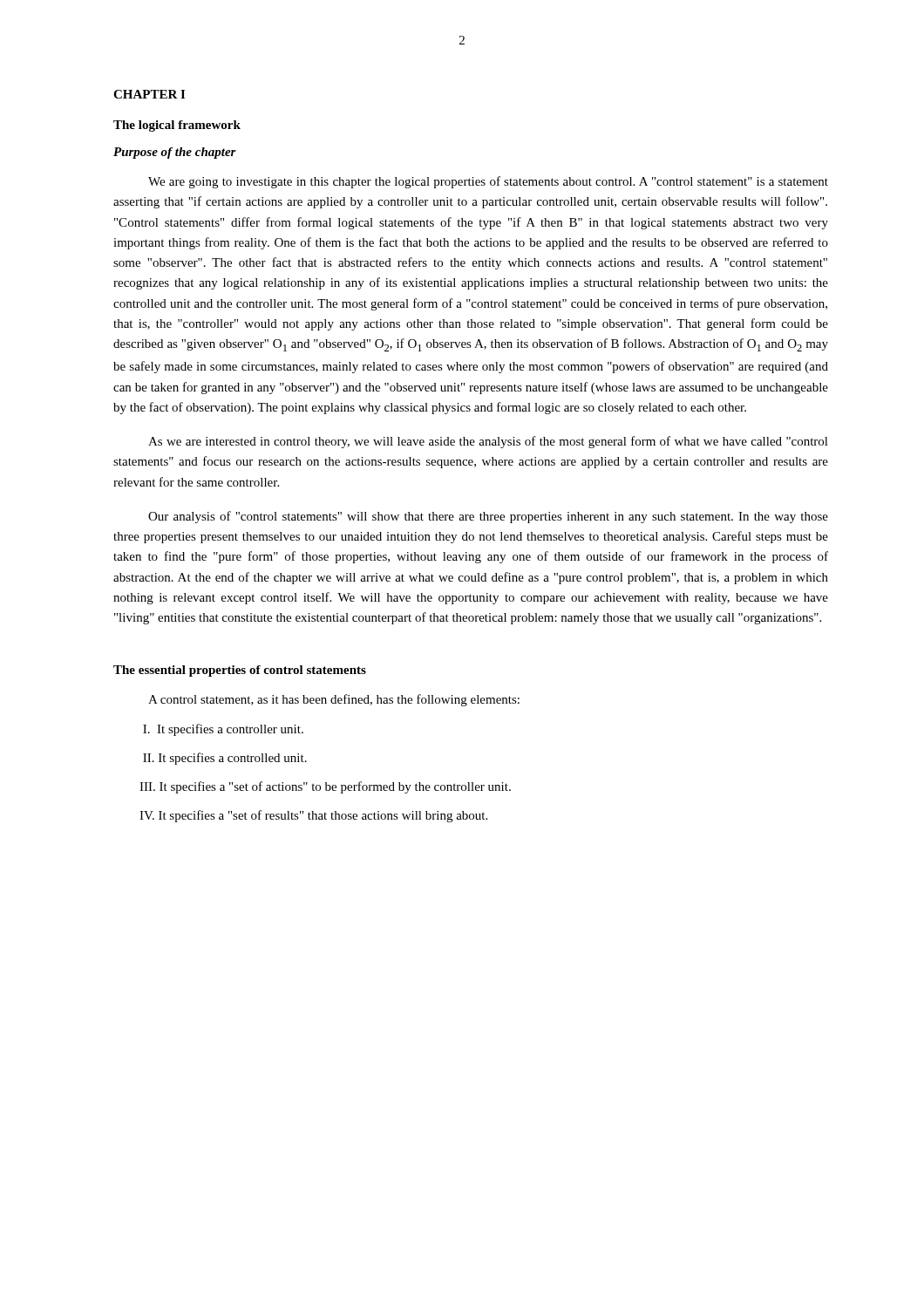Image resolution: width=924 pixels, height=1308 pixels.
Task: Where is the passage that starts "As we are"?
Action: (471, 462)
